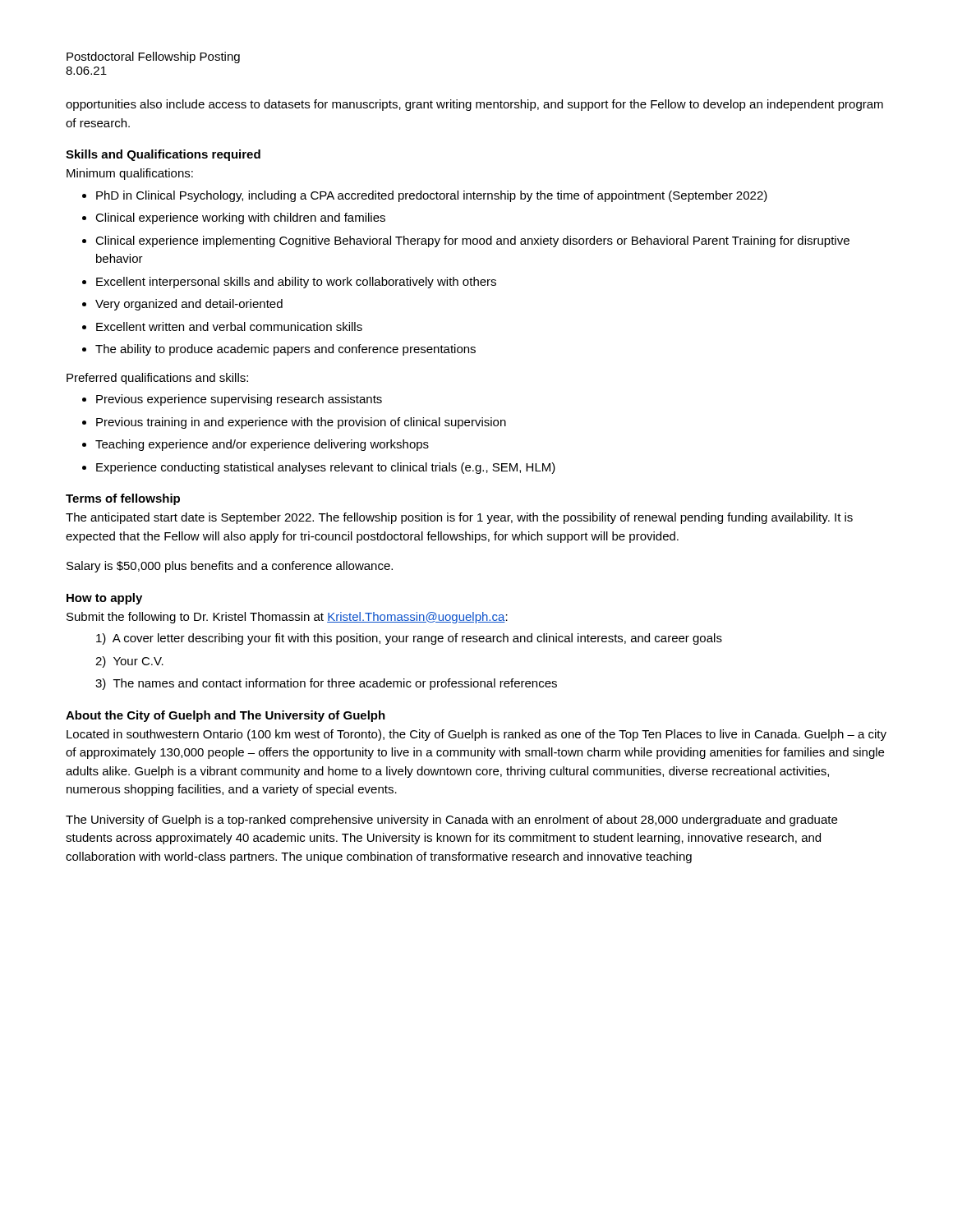The height and width of the screenshot is (1232, 953).
Task: Find the text starting "3) The names"
Action: click(x=326, y=683)
